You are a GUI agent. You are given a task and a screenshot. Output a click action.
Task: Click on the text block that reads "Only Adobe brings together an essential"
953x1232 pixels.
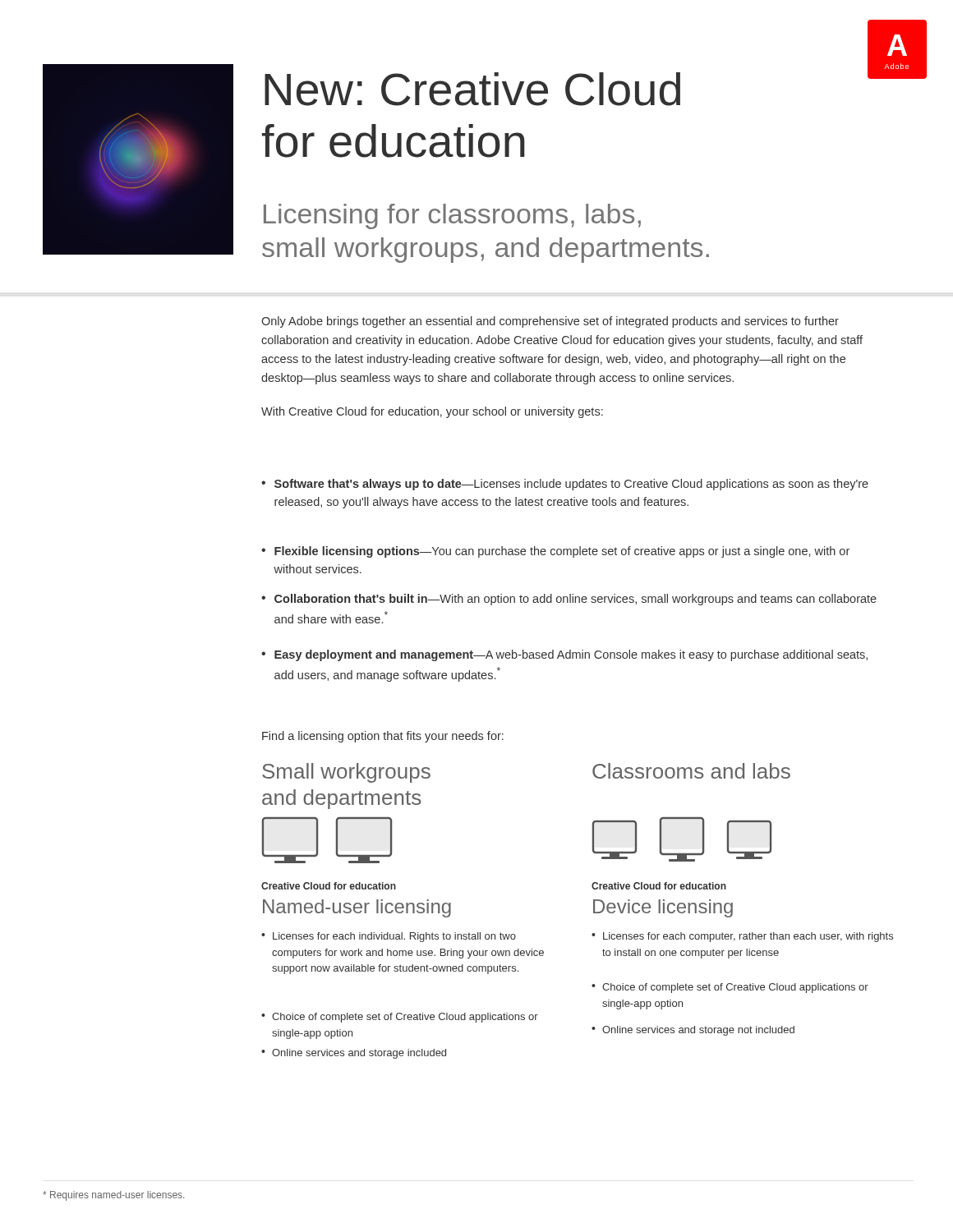574,367
